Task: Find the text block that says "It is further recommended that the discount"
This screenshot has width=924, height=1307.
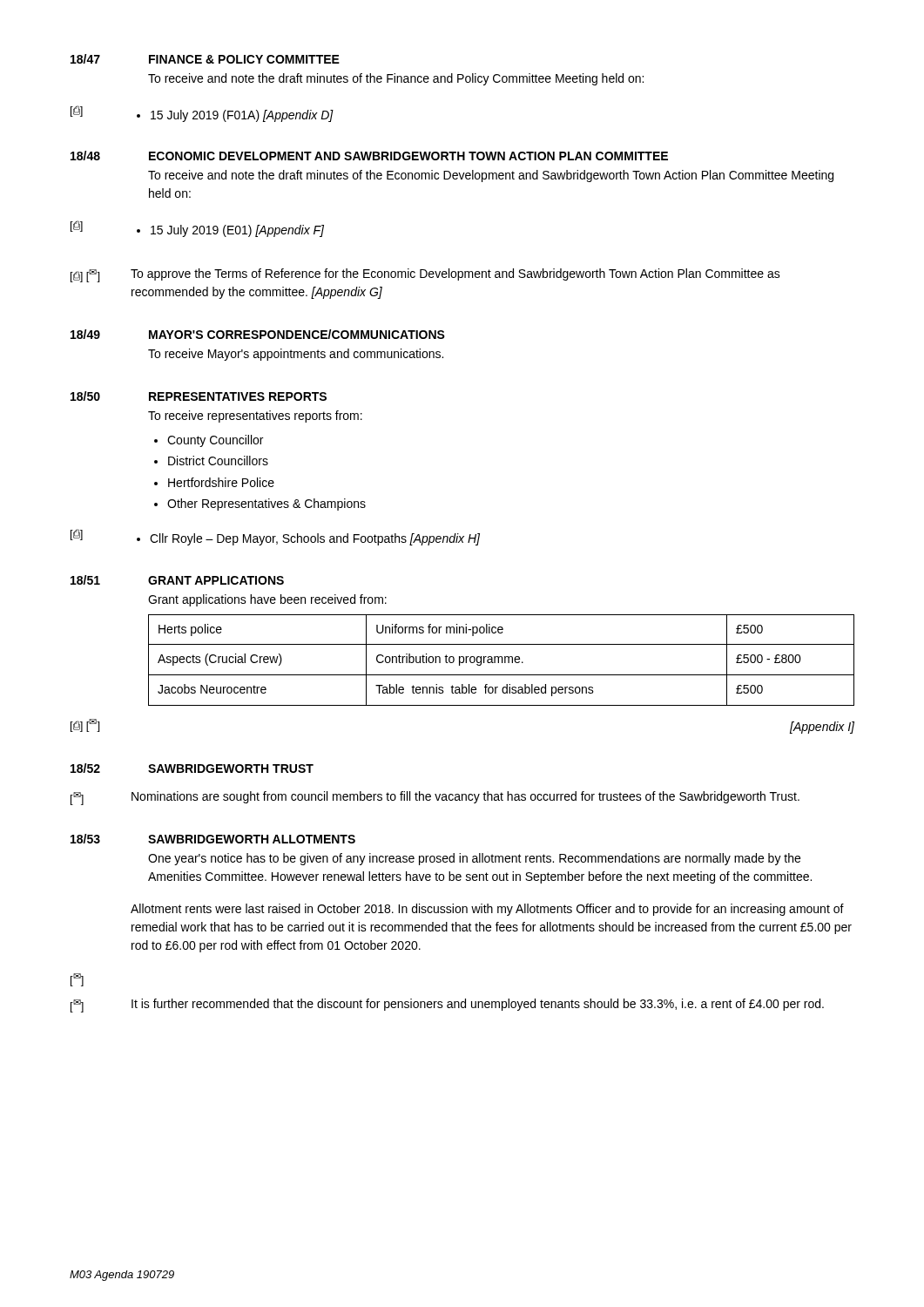Action: click(478, 1004)
